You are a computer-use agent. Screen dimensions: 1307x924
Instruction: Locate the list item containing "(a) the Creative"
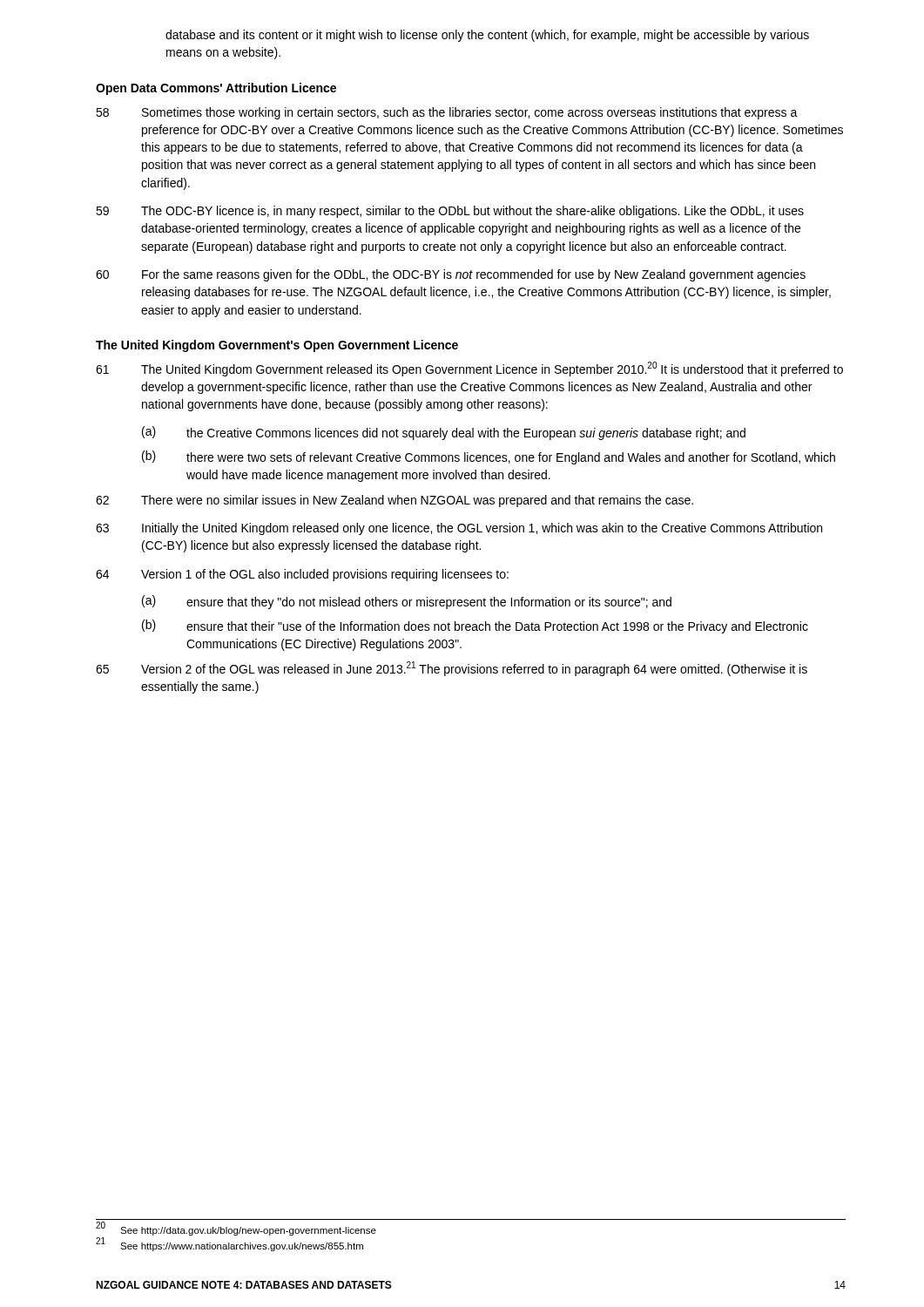coord(493,433)
